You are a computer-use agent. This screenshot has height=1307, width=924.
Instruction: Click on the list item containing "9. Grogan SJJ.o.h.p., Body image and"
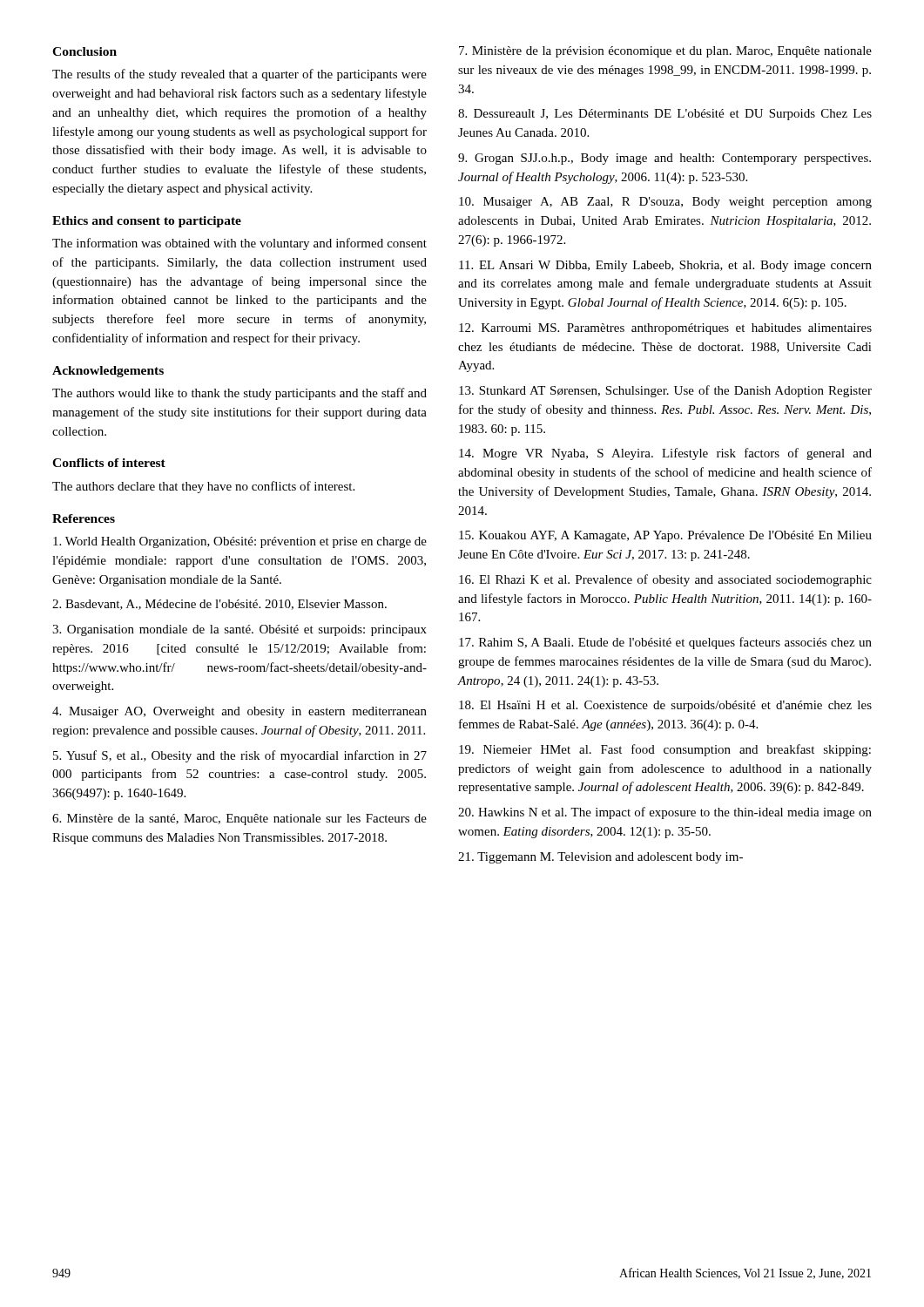[x=665, y=167]
